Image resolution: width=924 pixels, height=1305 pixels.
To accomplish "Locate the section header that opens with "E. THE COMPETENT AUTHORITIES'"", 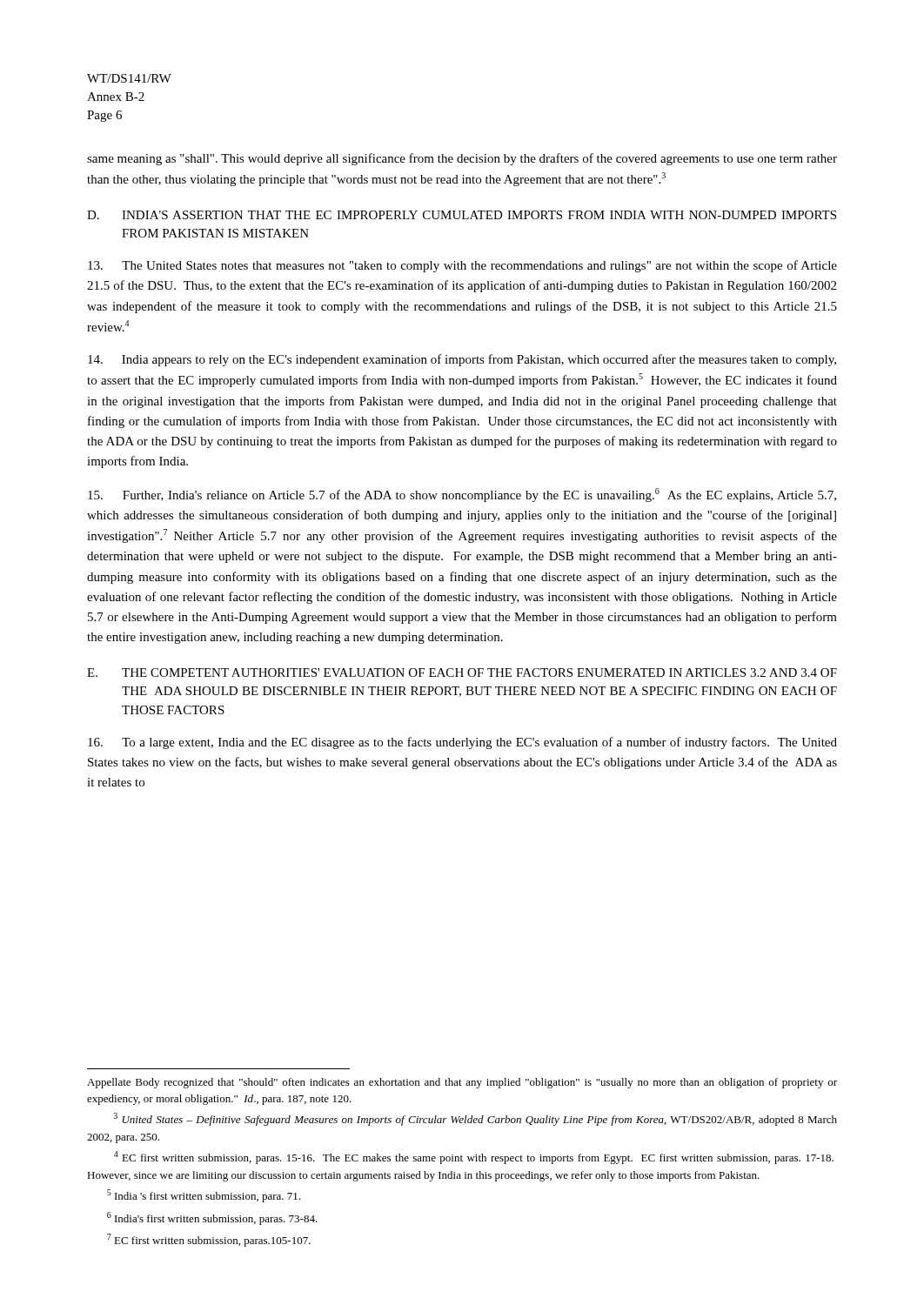I will pos(462,692).
